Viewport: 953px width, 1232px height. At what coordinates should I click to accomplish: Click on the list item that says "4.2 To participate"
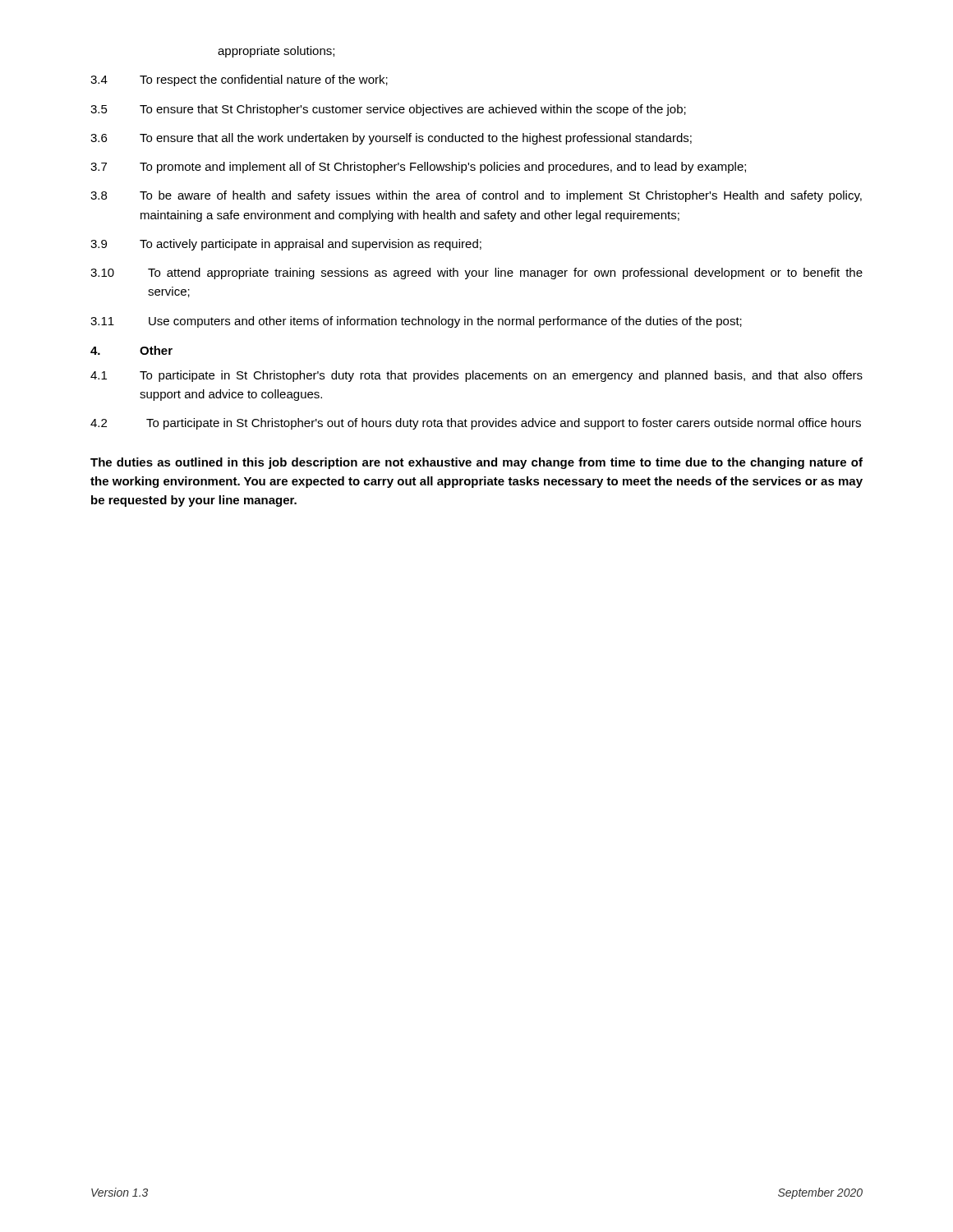pos(476,423)
